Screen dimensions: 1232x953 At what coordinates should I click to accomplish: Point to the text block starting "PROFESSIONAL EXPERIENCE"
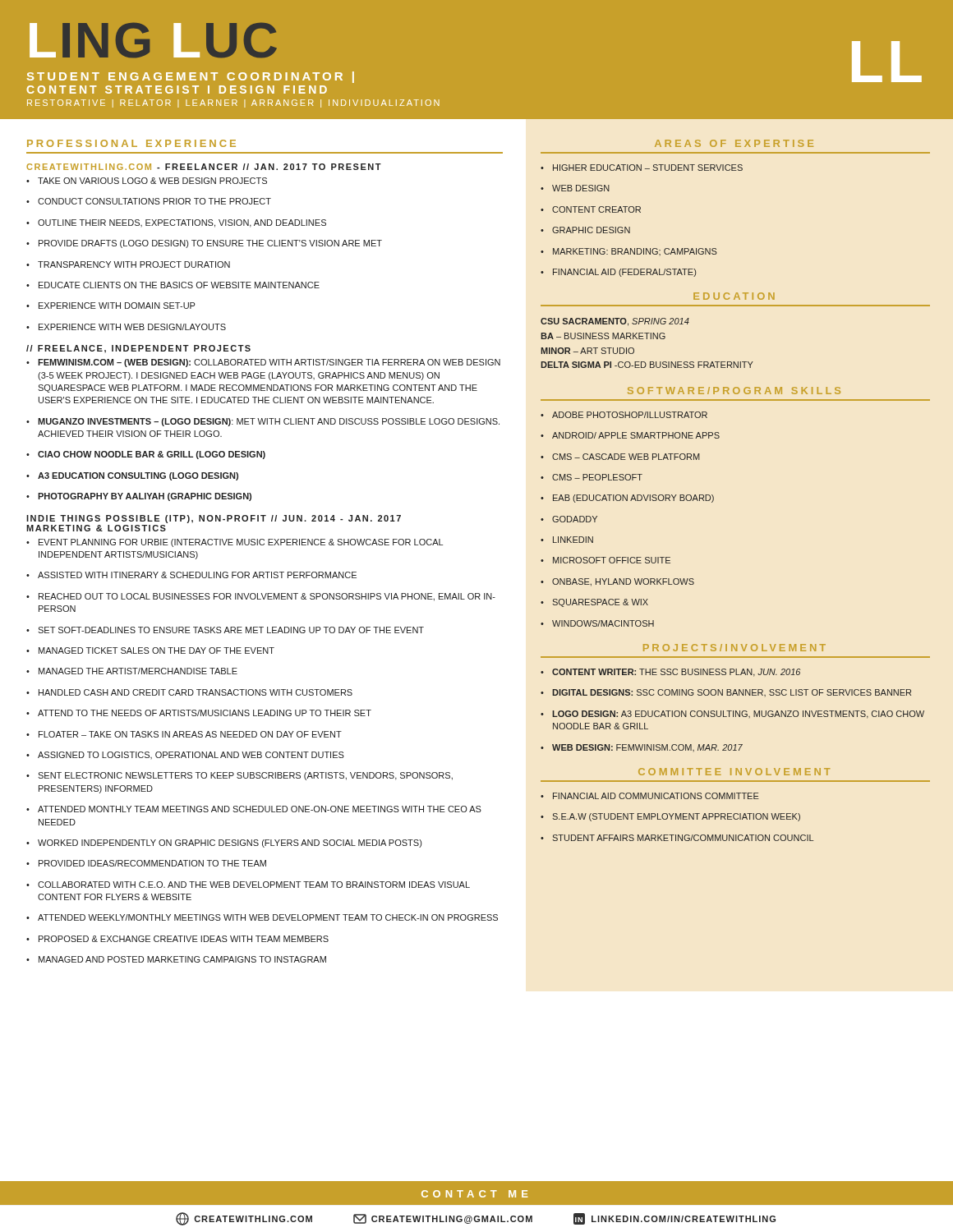(265, 145)
